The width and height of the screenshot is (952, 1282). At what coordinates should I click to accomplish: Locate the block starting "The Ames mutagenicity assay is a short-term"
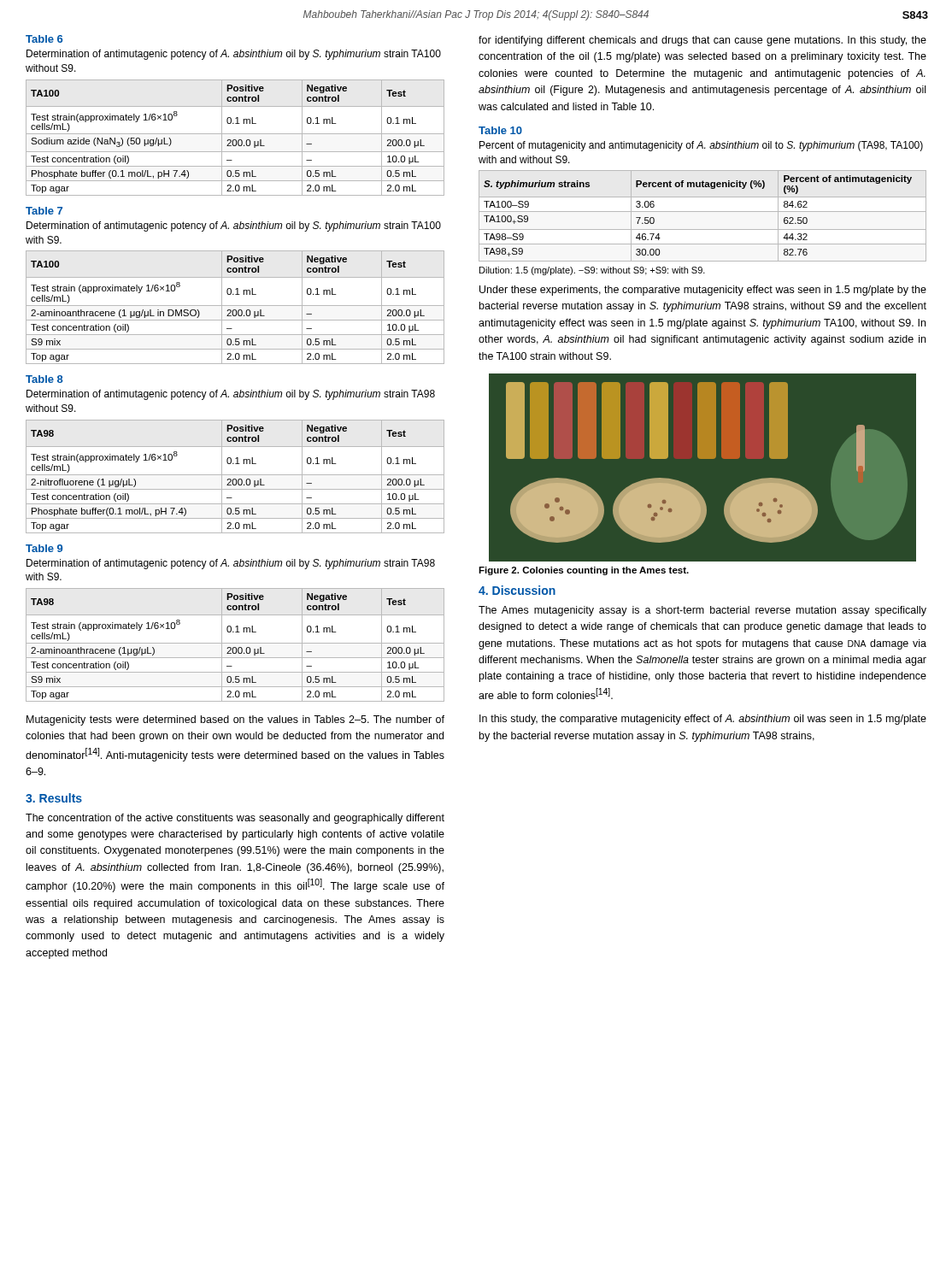(702, 653)
